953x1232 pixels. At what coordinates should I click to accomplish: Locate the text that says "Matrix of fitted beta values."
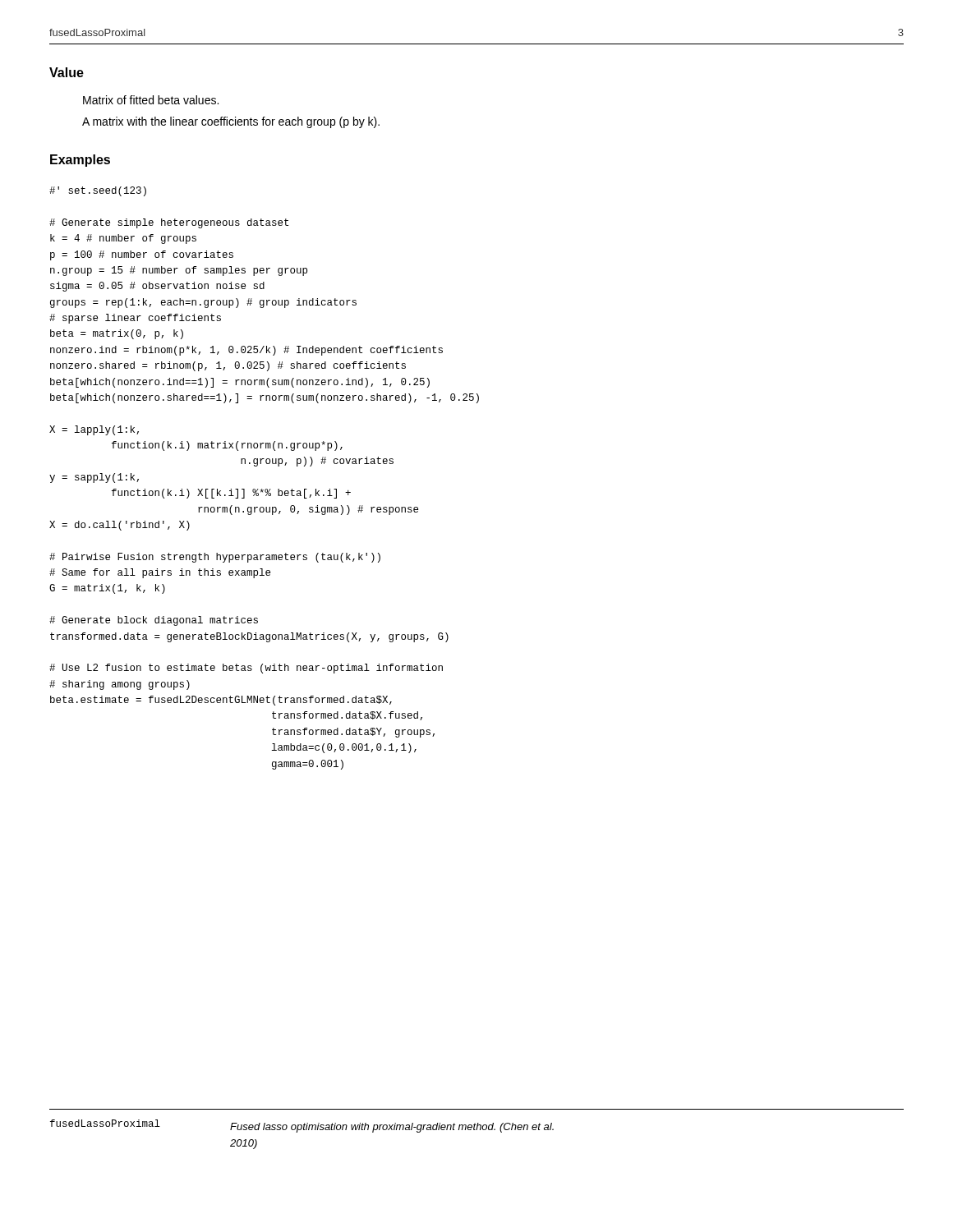coord(151,100)
